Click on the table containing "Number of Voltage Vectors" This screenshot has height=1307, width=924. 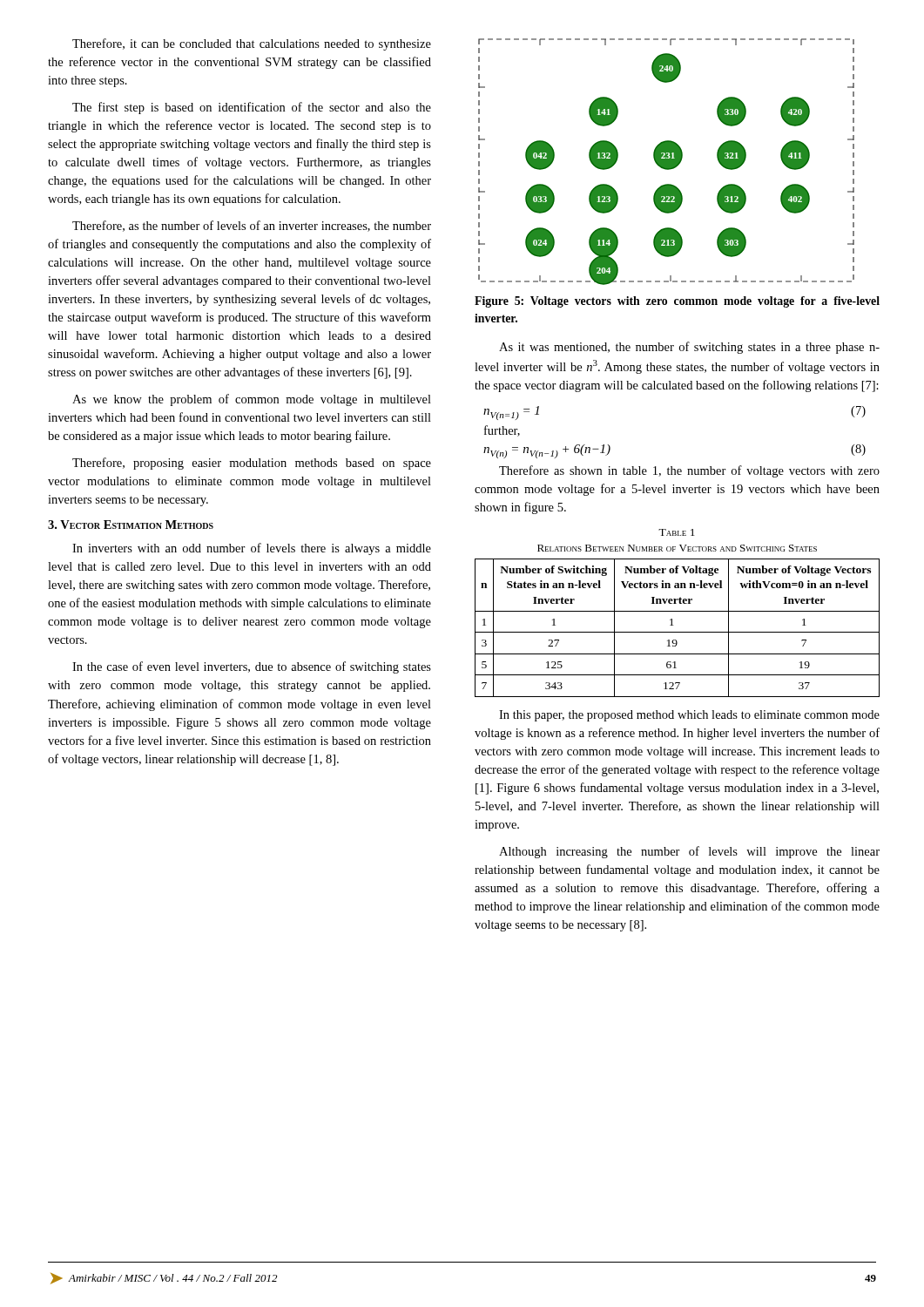pyautogui.click(x=677, y=611)
